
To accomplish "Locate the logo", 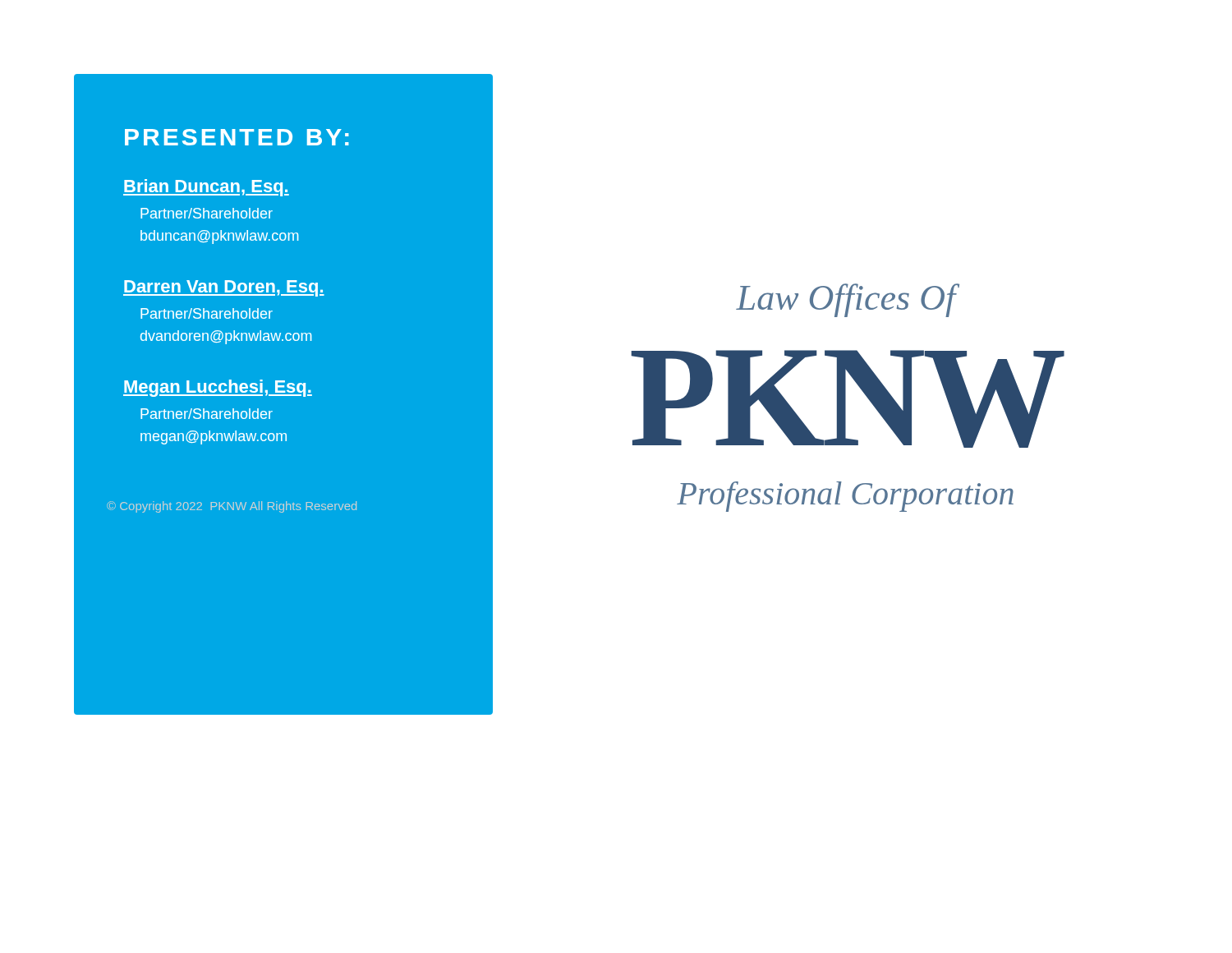I will click(846, 394).
